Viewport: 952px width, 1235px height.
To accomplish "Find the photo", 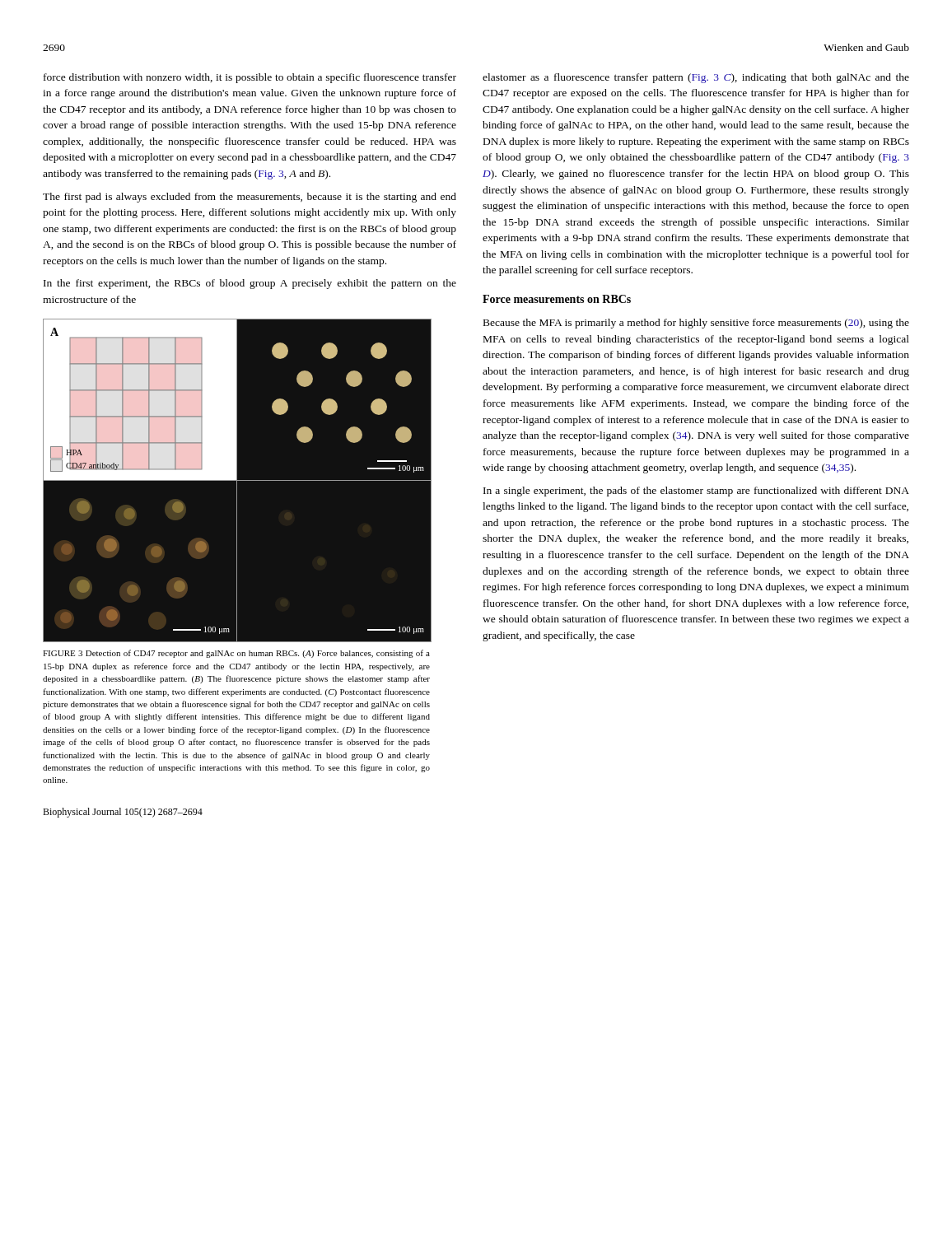I will [250, 481].
